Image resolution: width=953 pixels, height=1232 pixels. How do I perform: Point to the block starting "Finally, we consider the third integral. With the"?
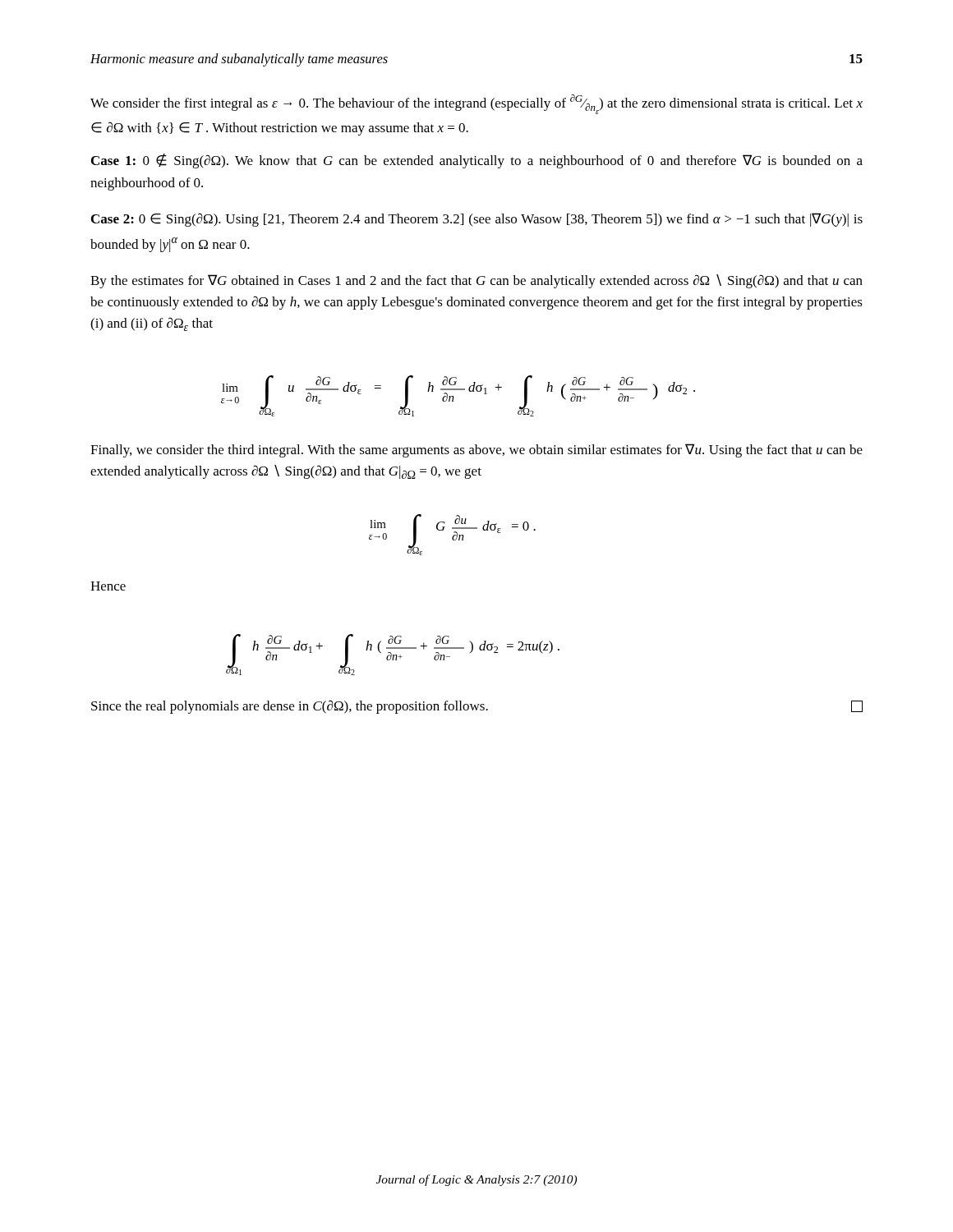pyautogui.click(x=476, y=462)
